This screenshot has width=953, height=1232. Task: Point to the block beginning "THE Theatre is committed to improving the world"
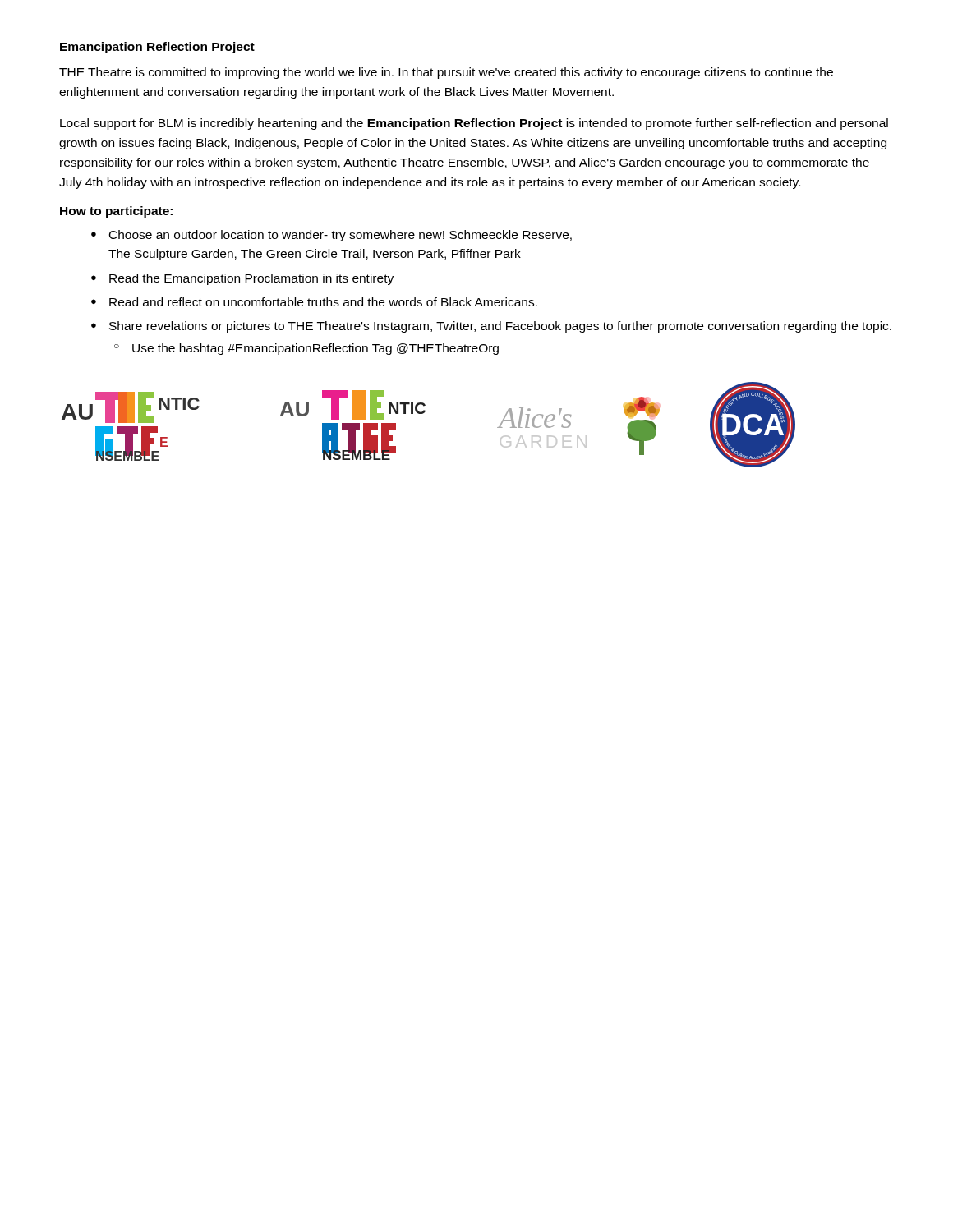(446, 82)
